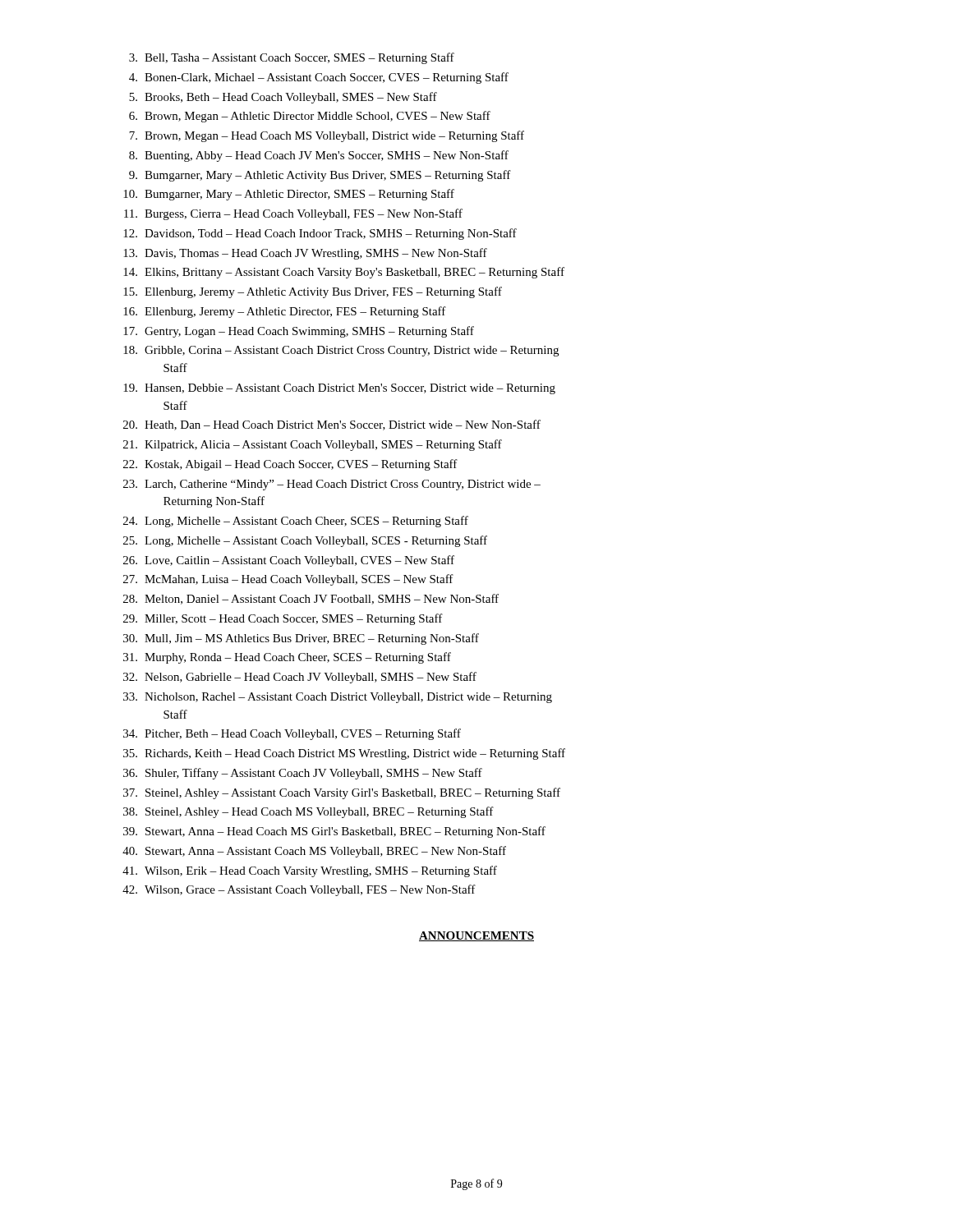Locate the passage starting "20. Heath, Dan – Head Coach District"
953x1232 pixels.
476,426
